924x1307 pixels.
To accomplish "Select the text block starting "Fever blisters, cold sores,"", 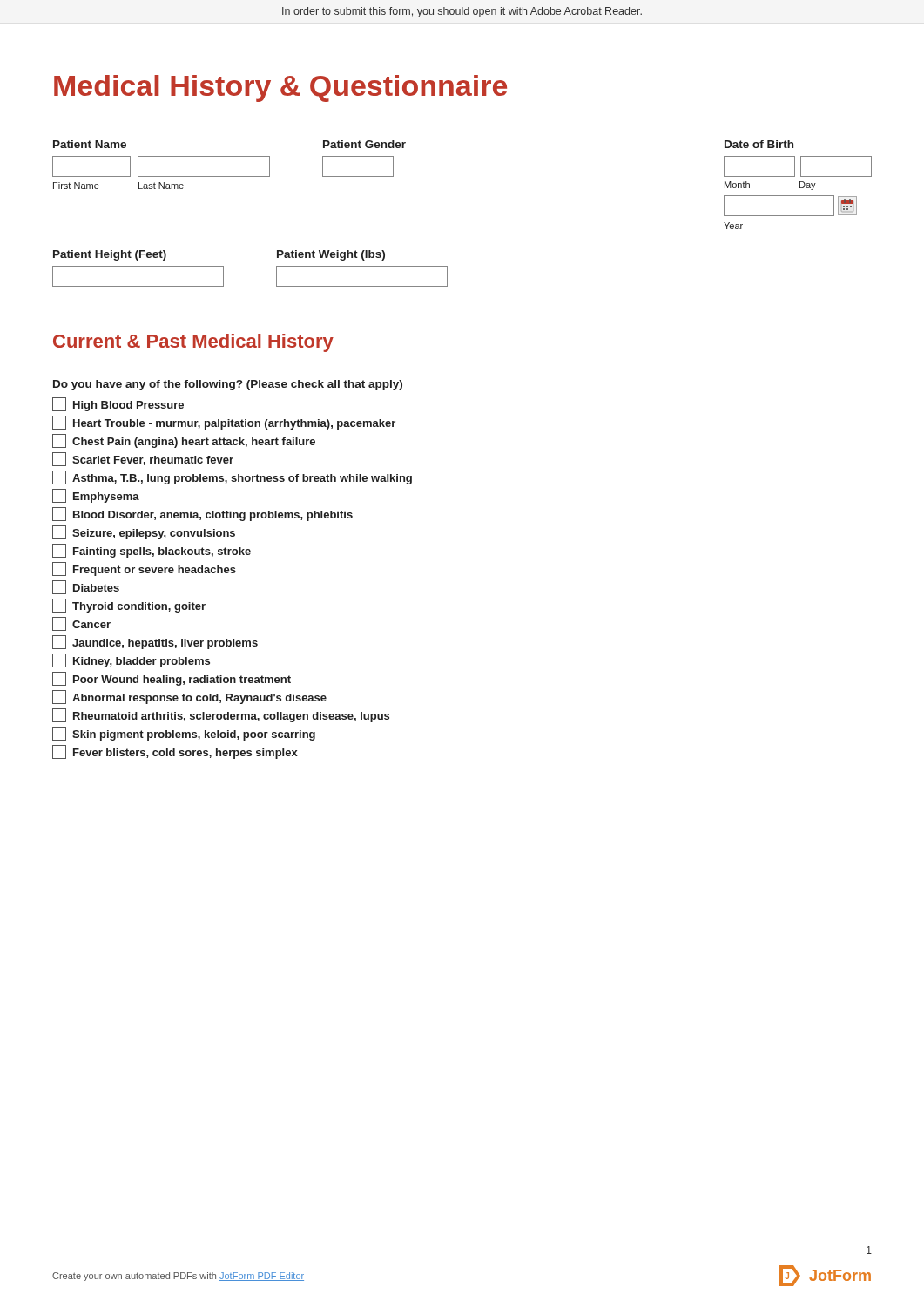I will [x=175, y=752].
